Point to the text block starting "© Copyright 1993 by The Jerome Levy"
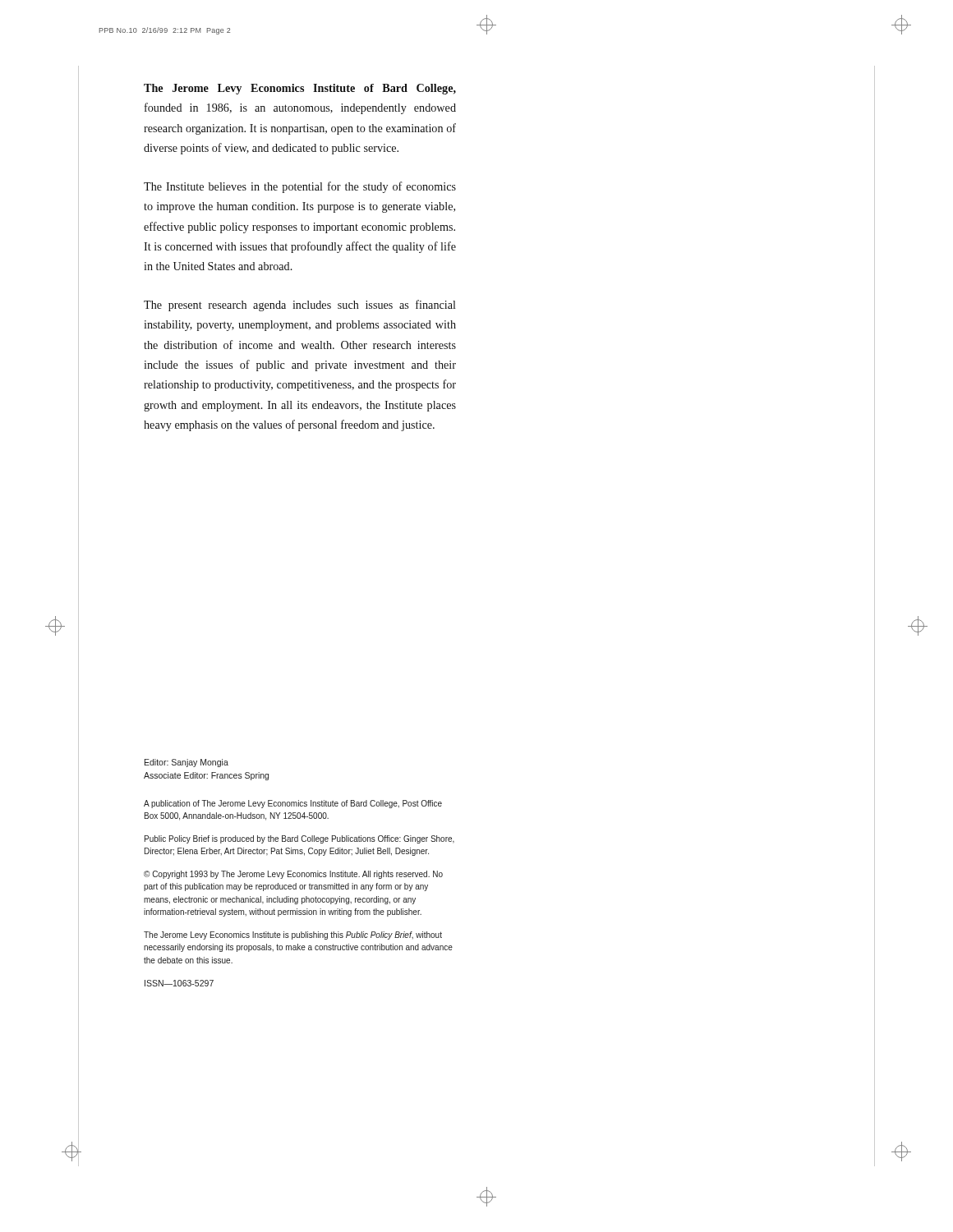The height and width of the screenshot is (1232, 953). (293, 893)
